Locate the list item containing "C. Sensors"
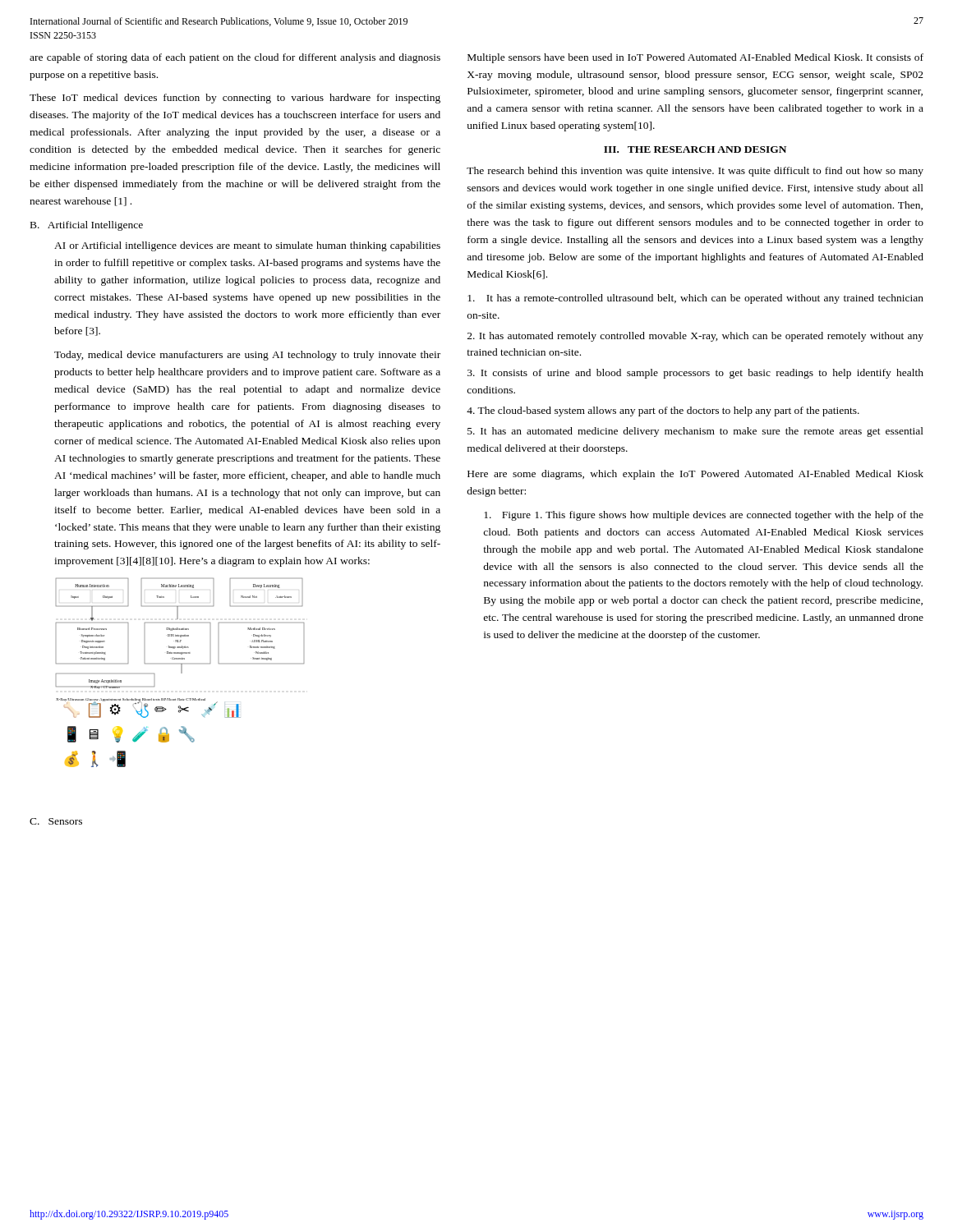 point(56,821)
